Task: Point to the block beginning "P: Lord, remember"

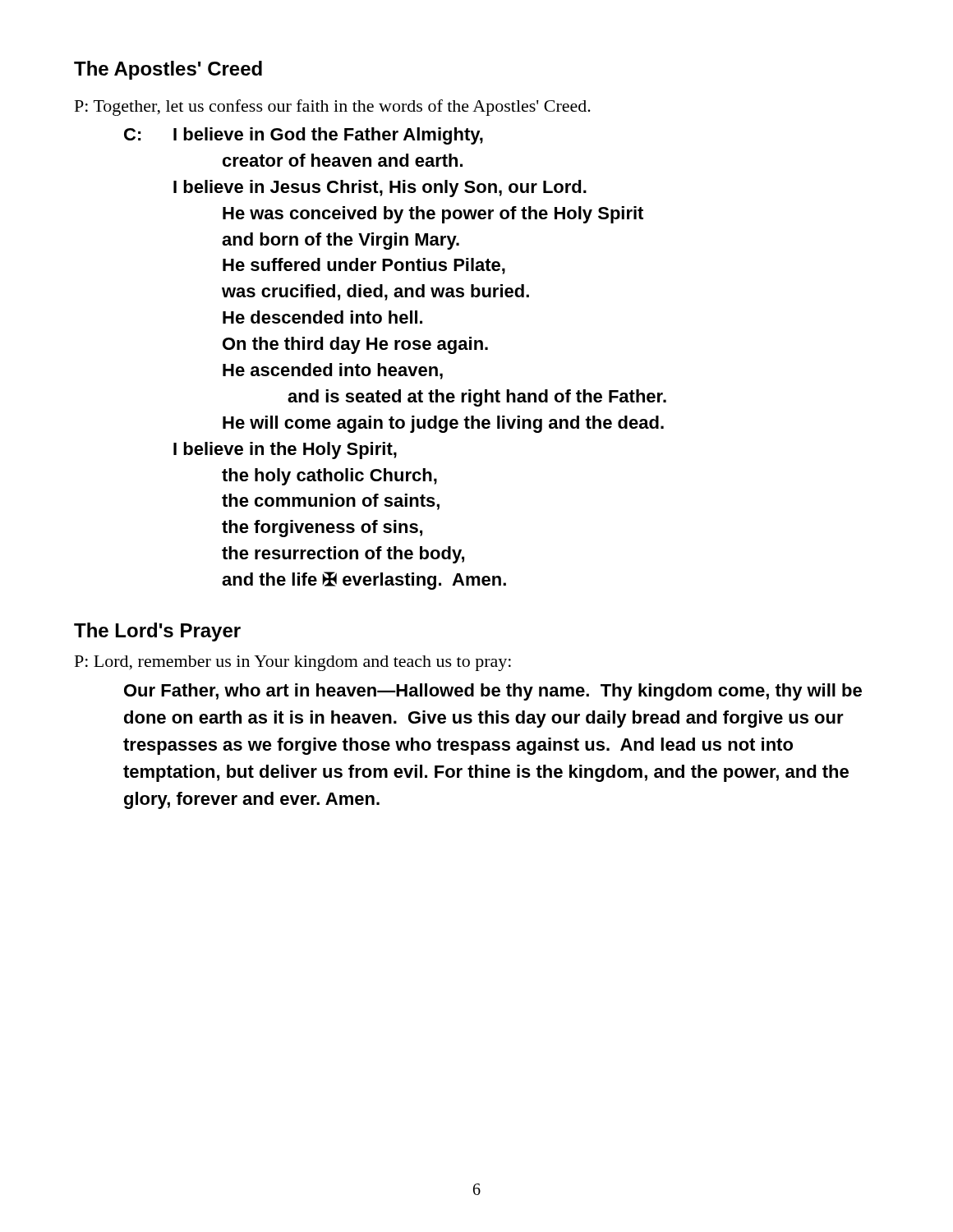Action: (x=476, y=731)
